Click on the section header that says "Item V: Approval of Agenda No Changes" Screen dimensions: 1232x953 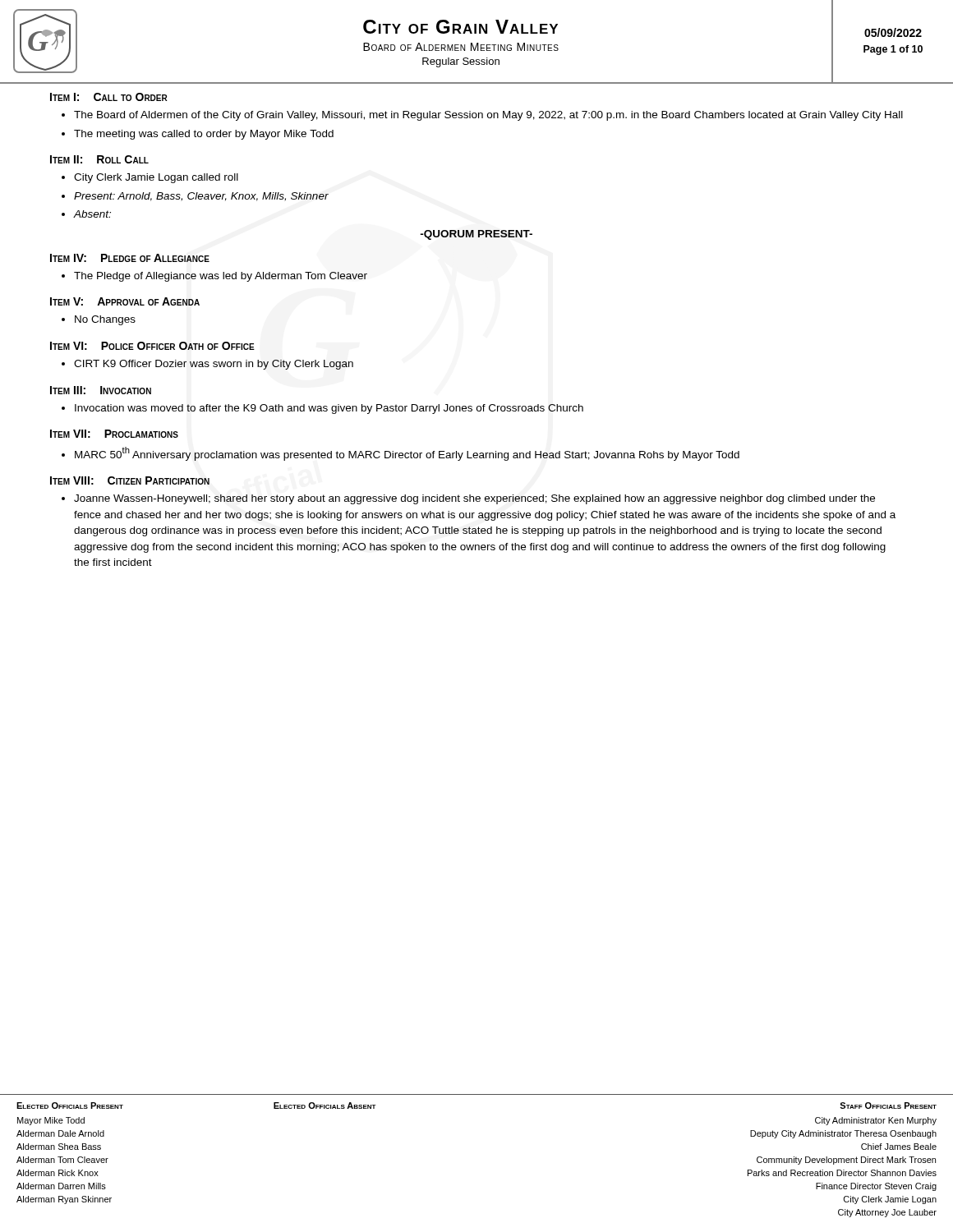(x=125, y=301)
